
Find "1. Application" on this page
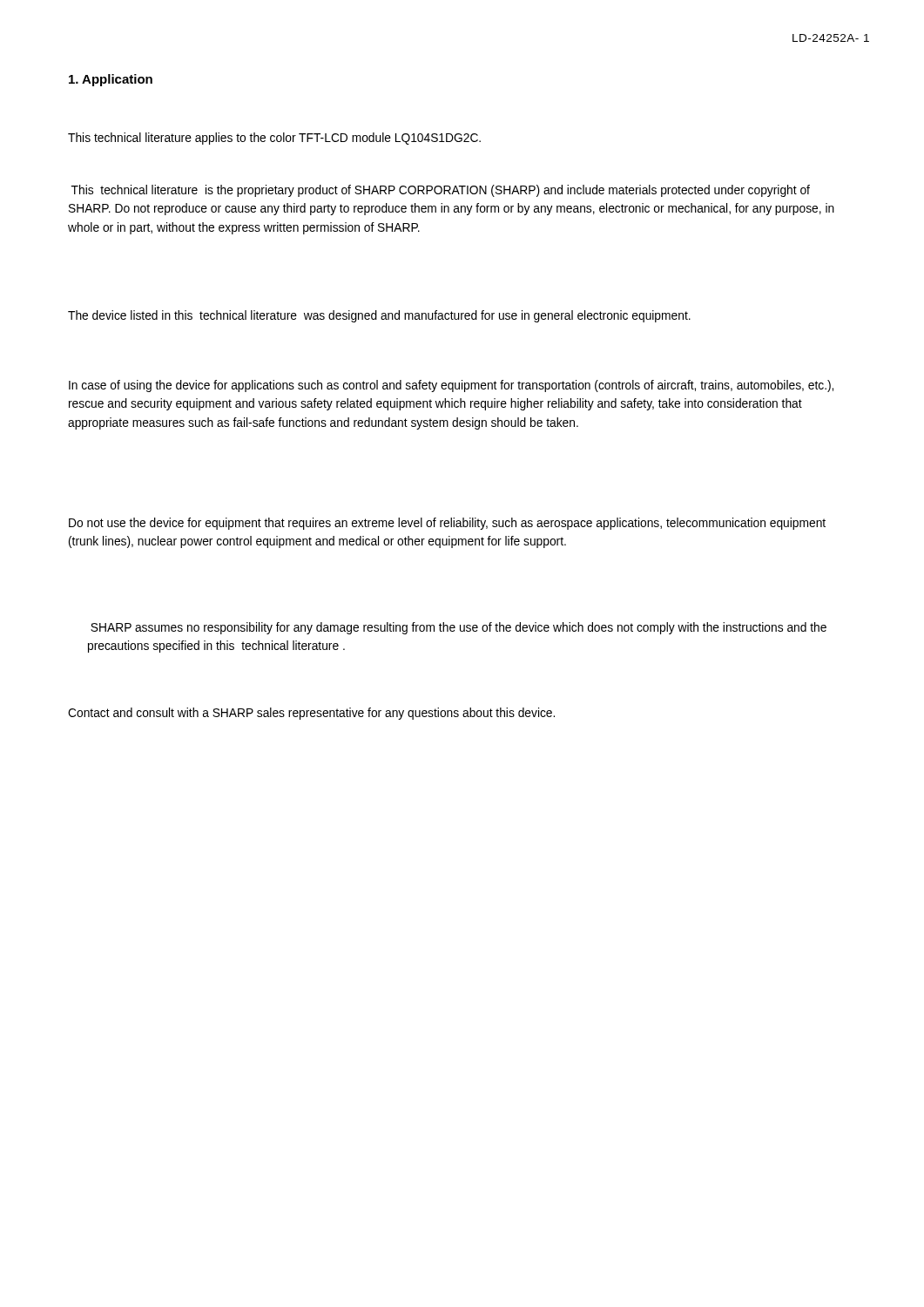[x=111, y=79]
